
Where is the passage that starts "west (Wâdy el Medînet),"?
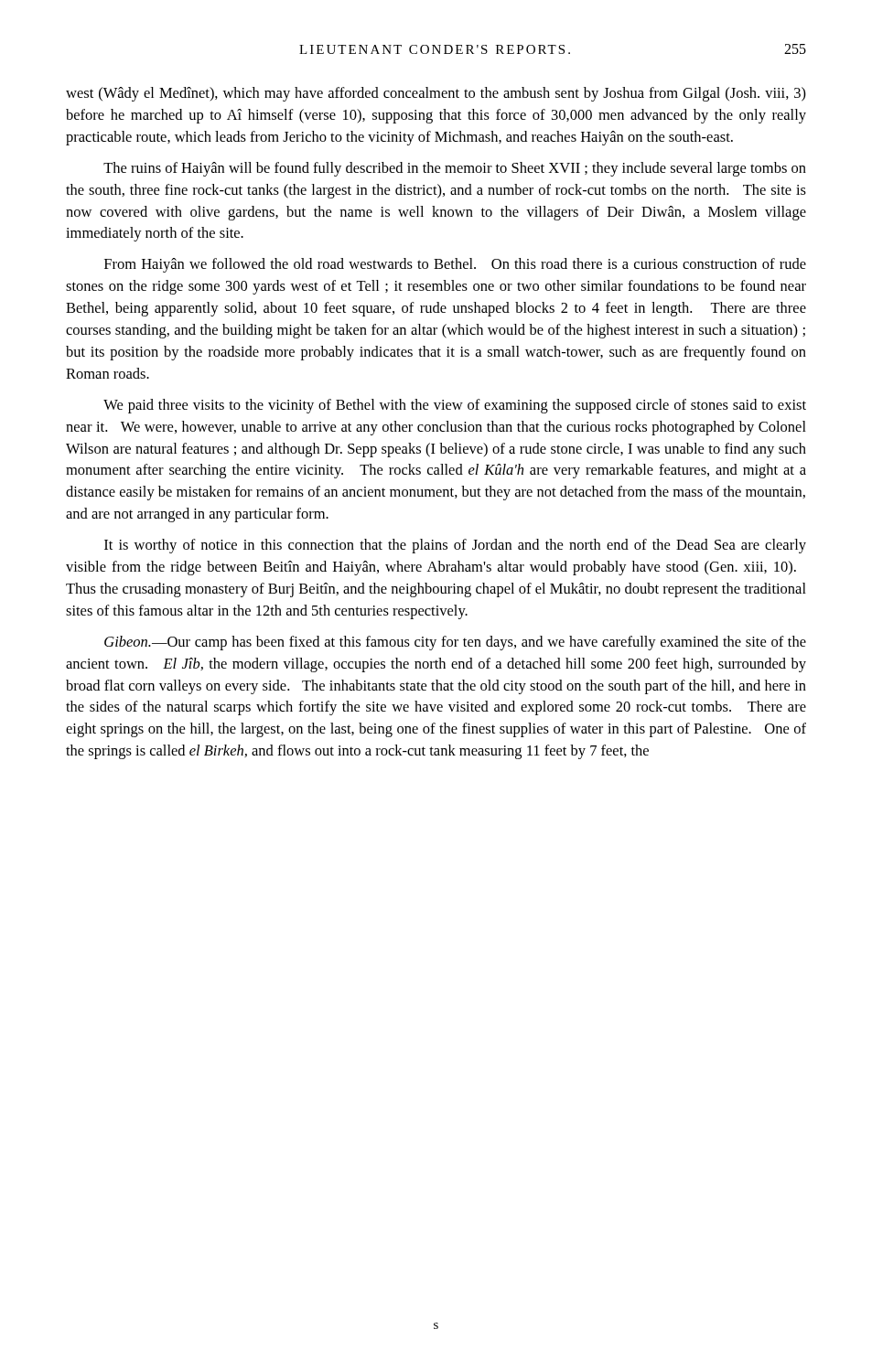[x=436, y=422]
